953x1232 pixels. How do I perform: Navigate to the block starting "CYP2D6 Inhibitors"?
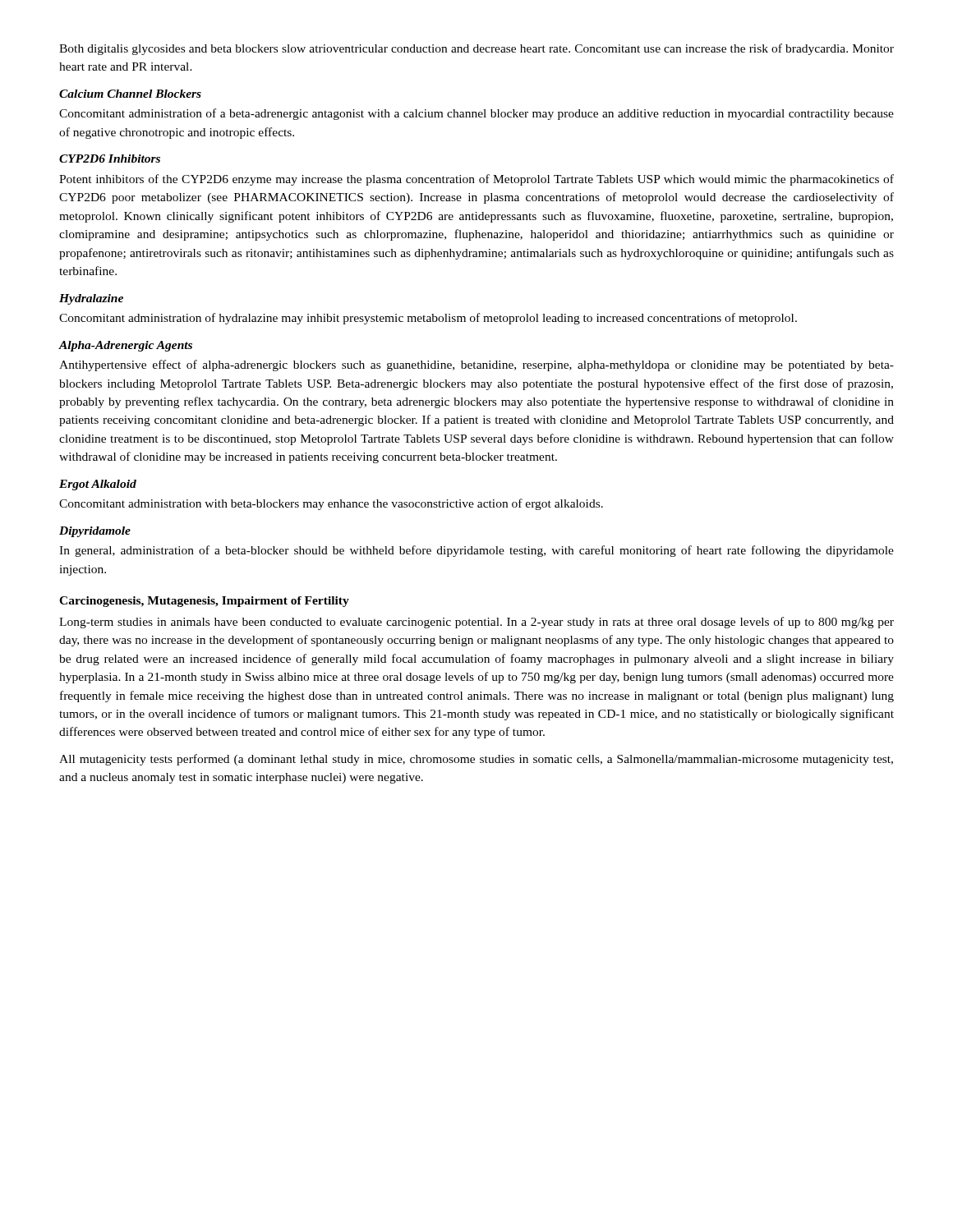(110, 158)
